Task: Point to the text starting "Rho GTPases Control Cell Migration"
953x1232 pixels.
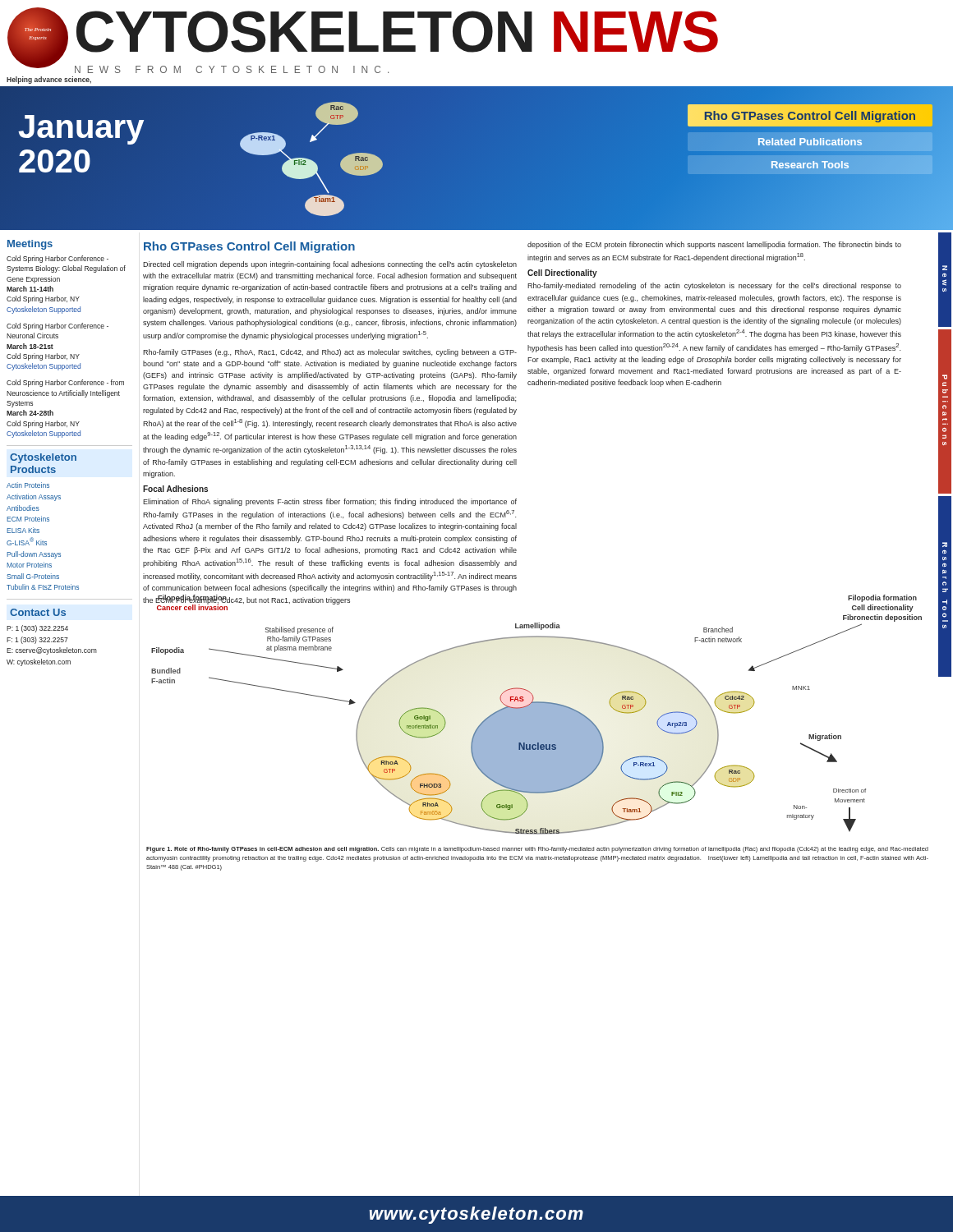Action: coord(249,246)
